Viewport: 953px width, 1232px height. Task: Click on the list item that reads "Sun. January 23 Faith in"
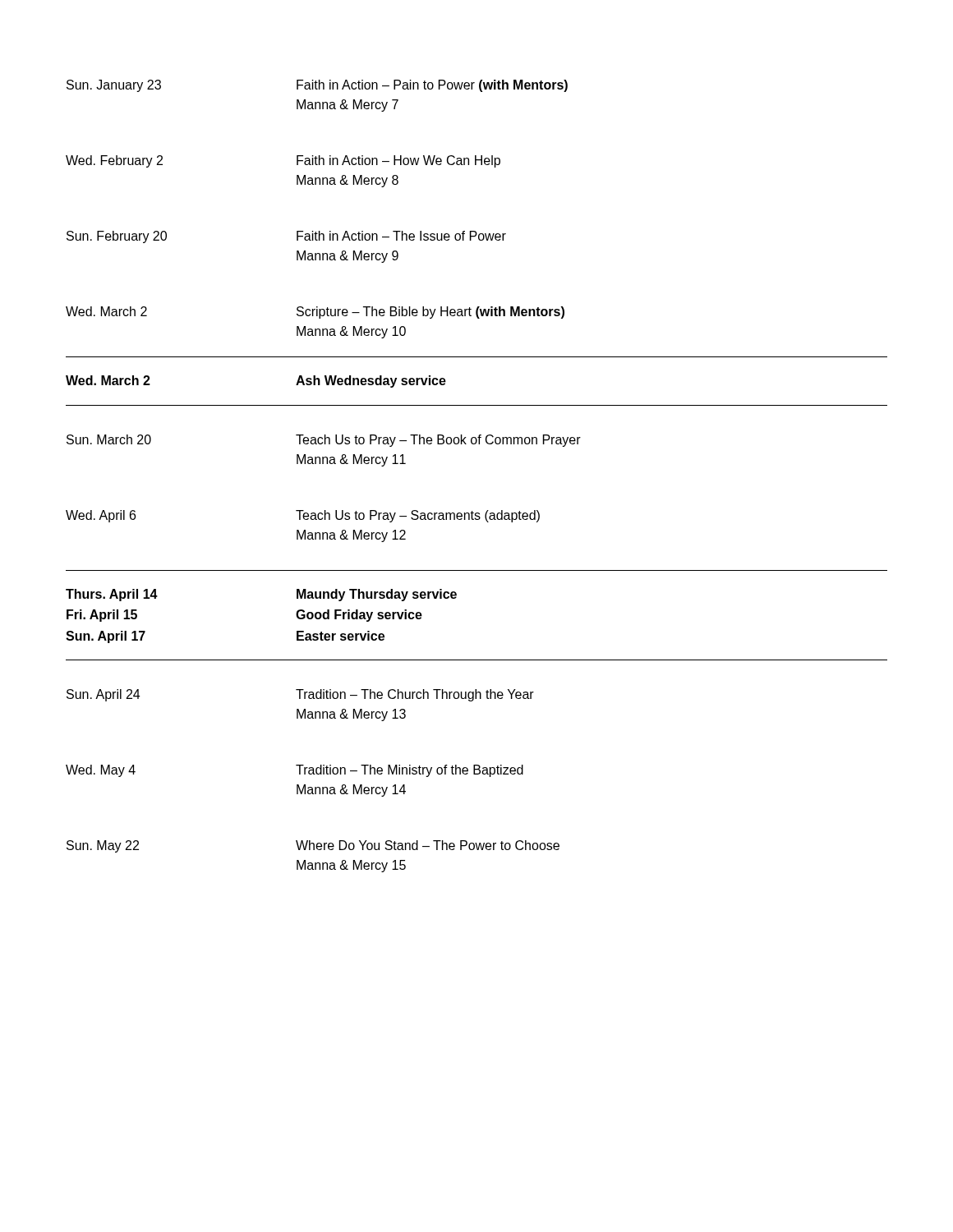476,95
